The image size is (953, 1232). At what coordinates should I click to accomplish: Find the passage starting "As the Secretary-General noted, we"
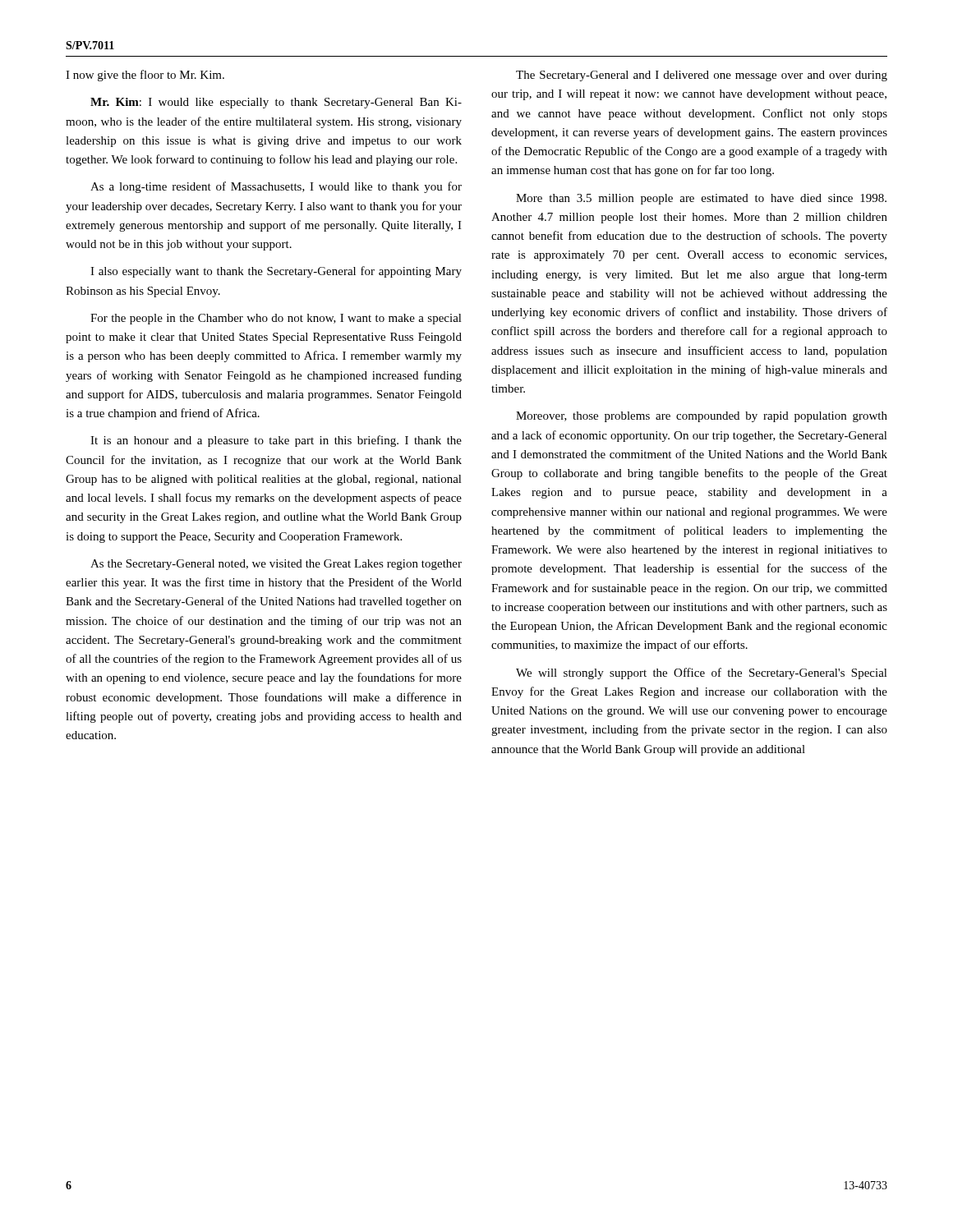(264, 649)
